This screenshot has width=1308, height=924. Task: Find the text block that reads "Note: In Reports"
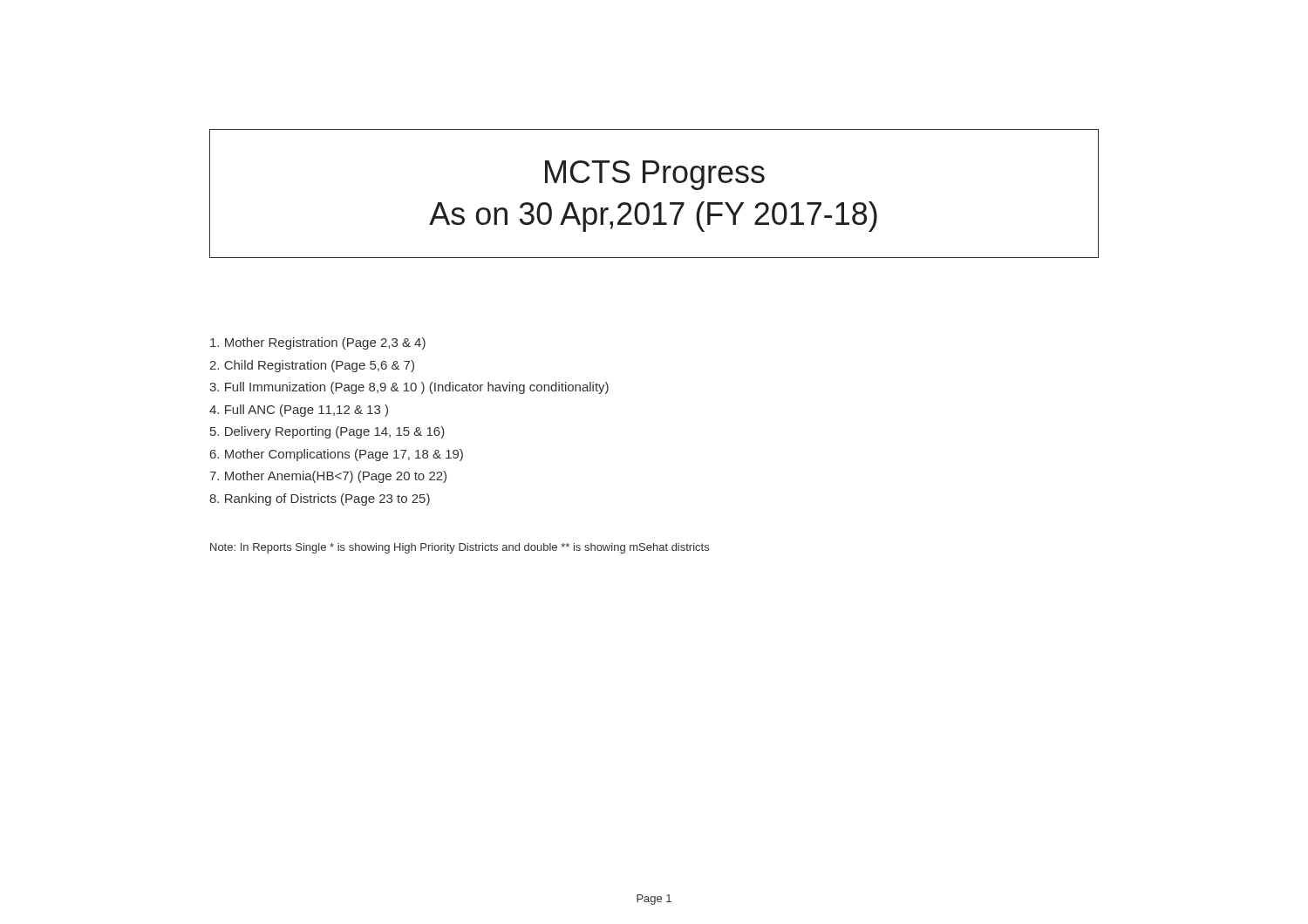459,547
